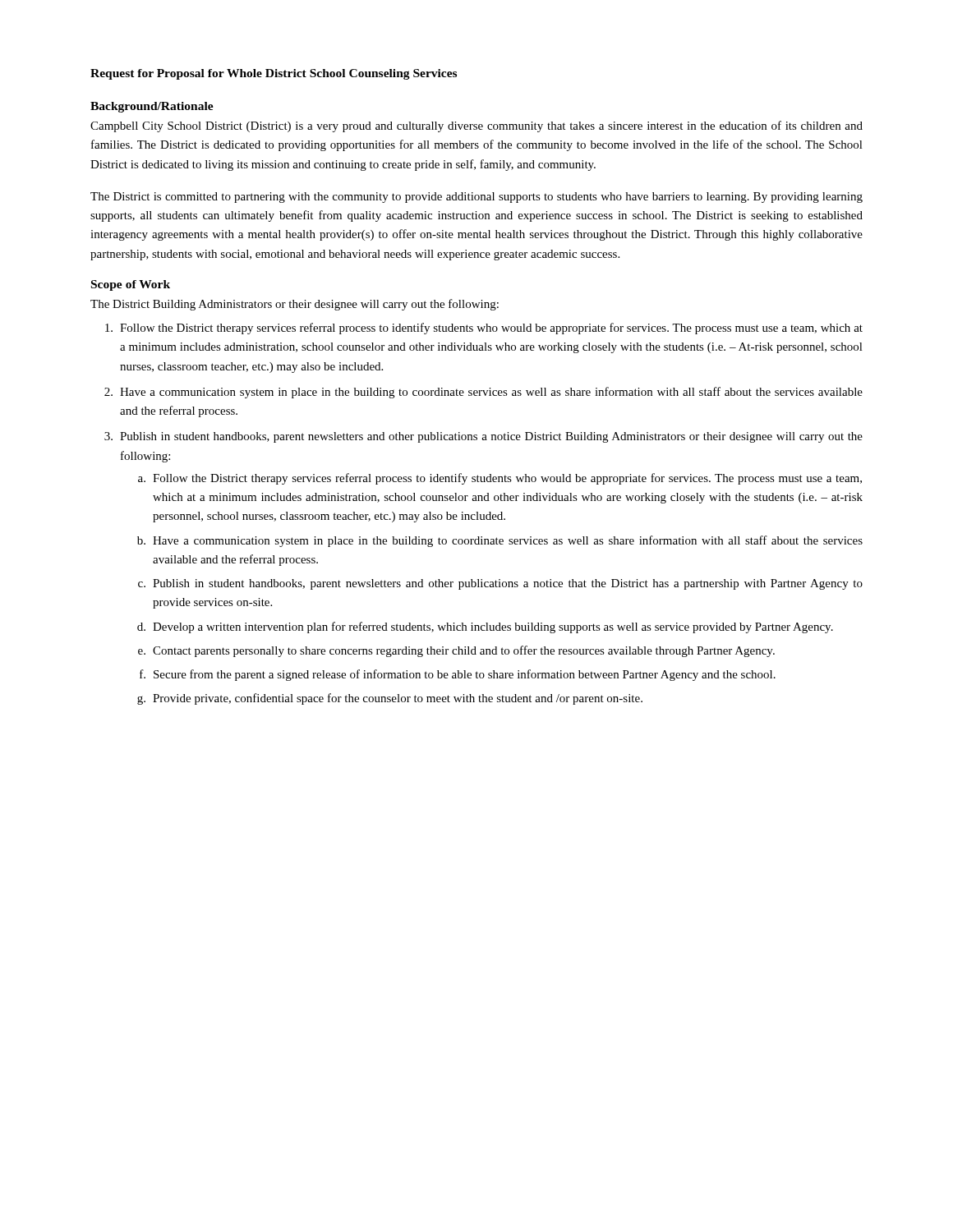This screenshot has width=953, height=1232.
Task: Click on the block starting "Scope of Work"
Action: pos(130,284)
